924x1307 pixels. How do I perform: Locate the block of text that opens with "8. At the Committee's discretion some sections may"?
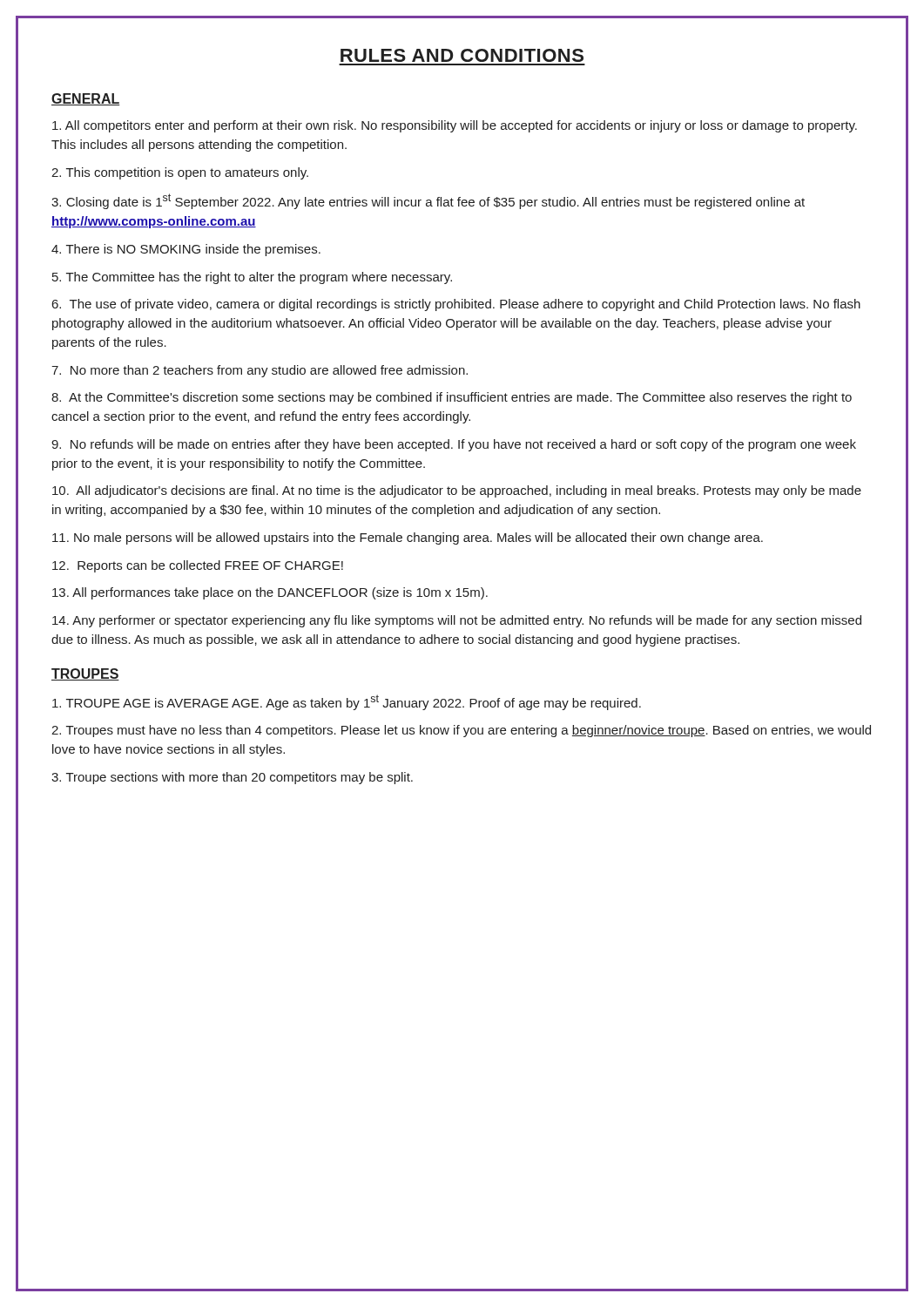(x=452, y=407)
